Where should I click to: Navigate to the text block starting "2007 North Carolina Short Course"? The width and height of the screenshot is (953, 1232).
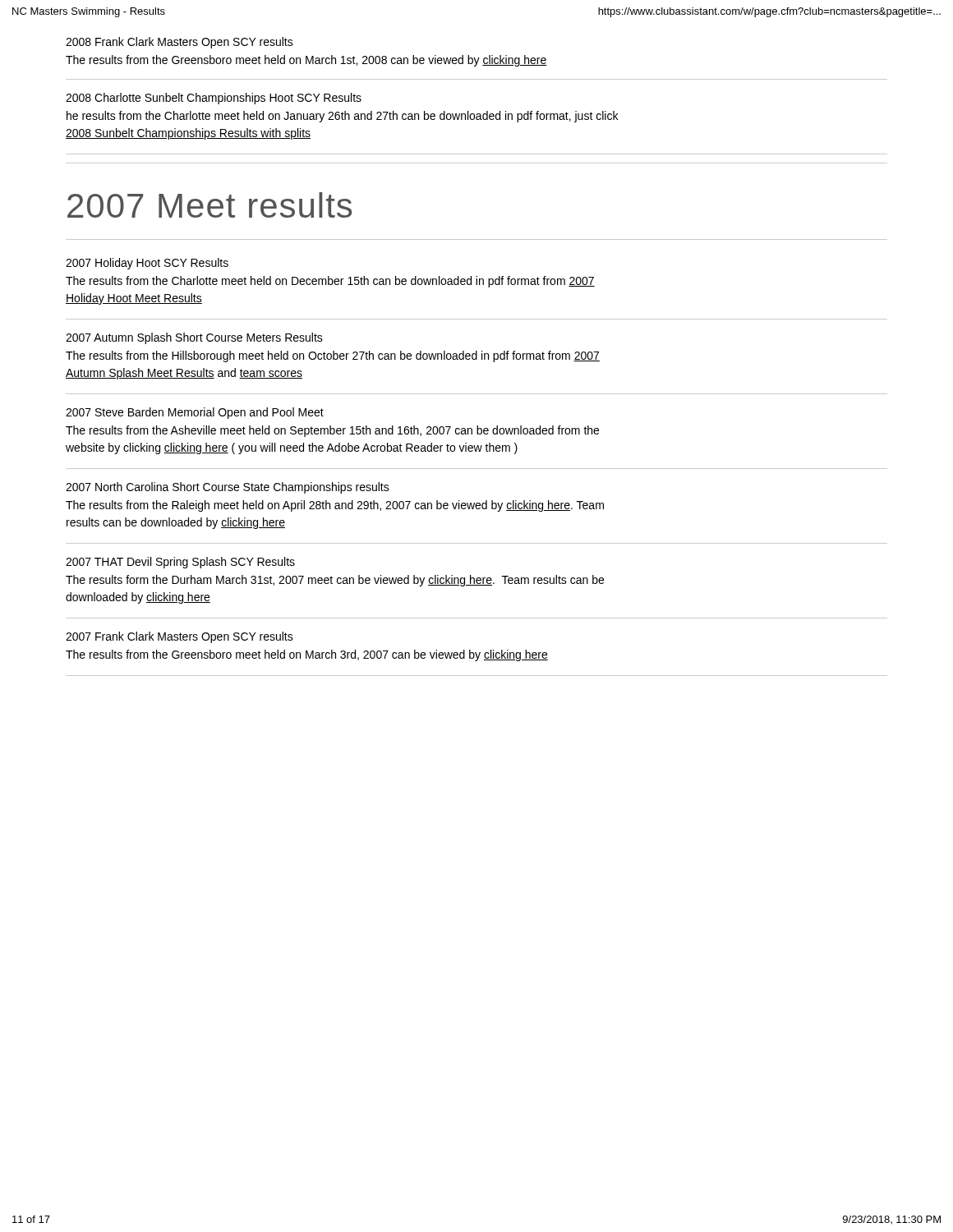click(x=476, y=506)
